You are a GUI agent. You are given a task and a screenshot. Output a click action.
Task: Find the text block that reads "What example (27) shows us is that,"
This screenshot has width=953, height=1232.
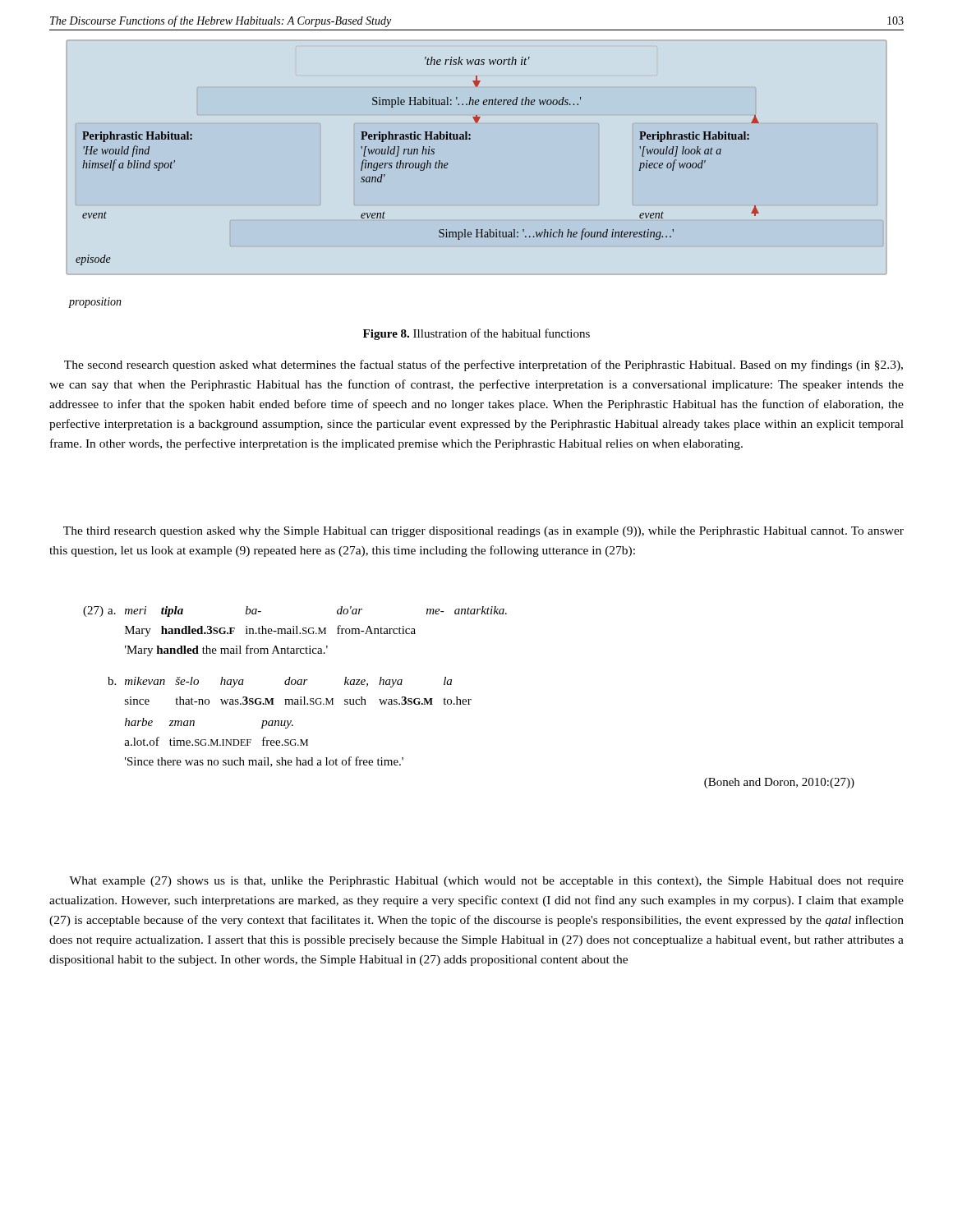point(476,920)
